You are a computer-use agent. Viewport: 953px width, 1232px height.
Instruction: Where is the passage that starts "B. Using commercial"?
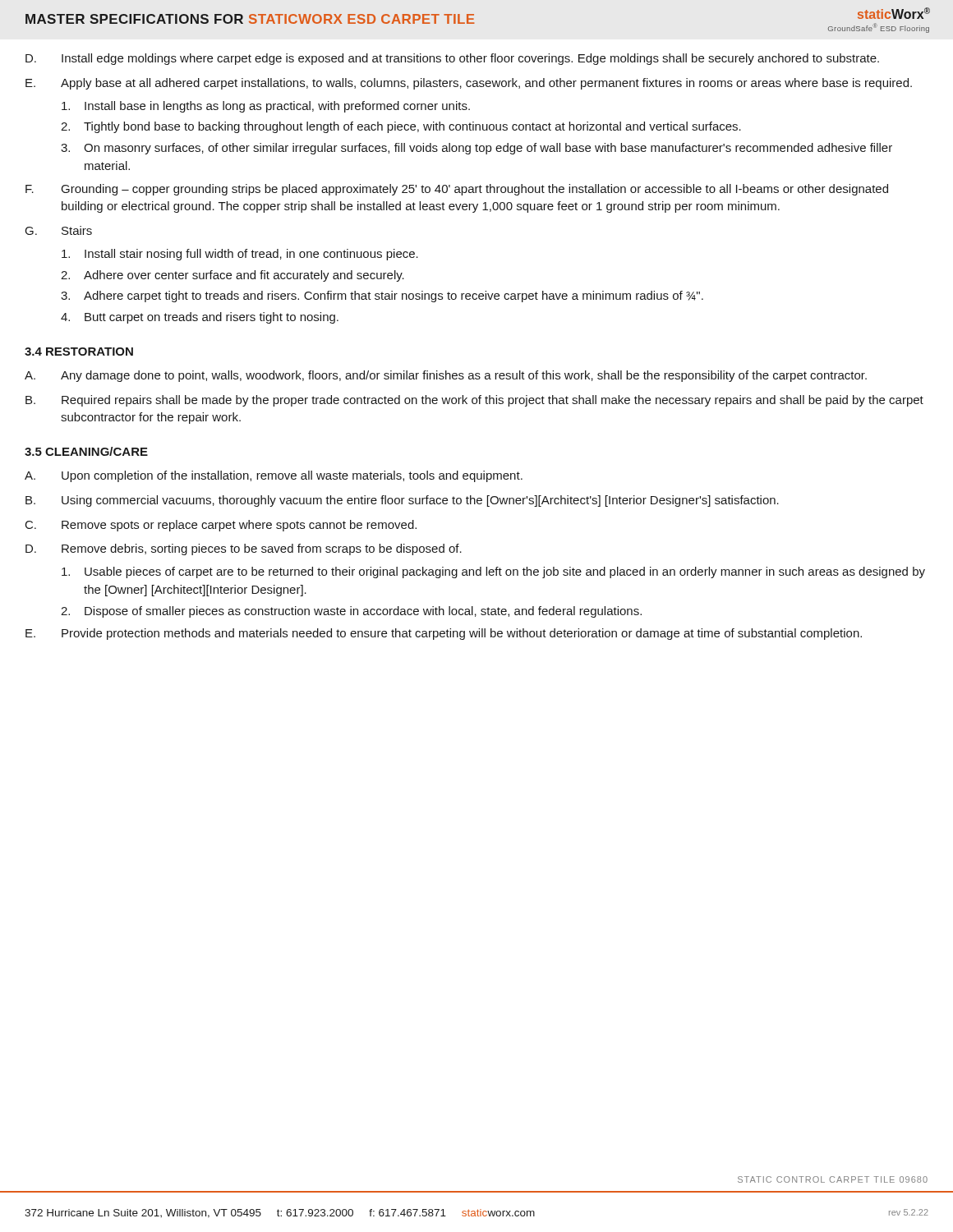pos(476,500)
